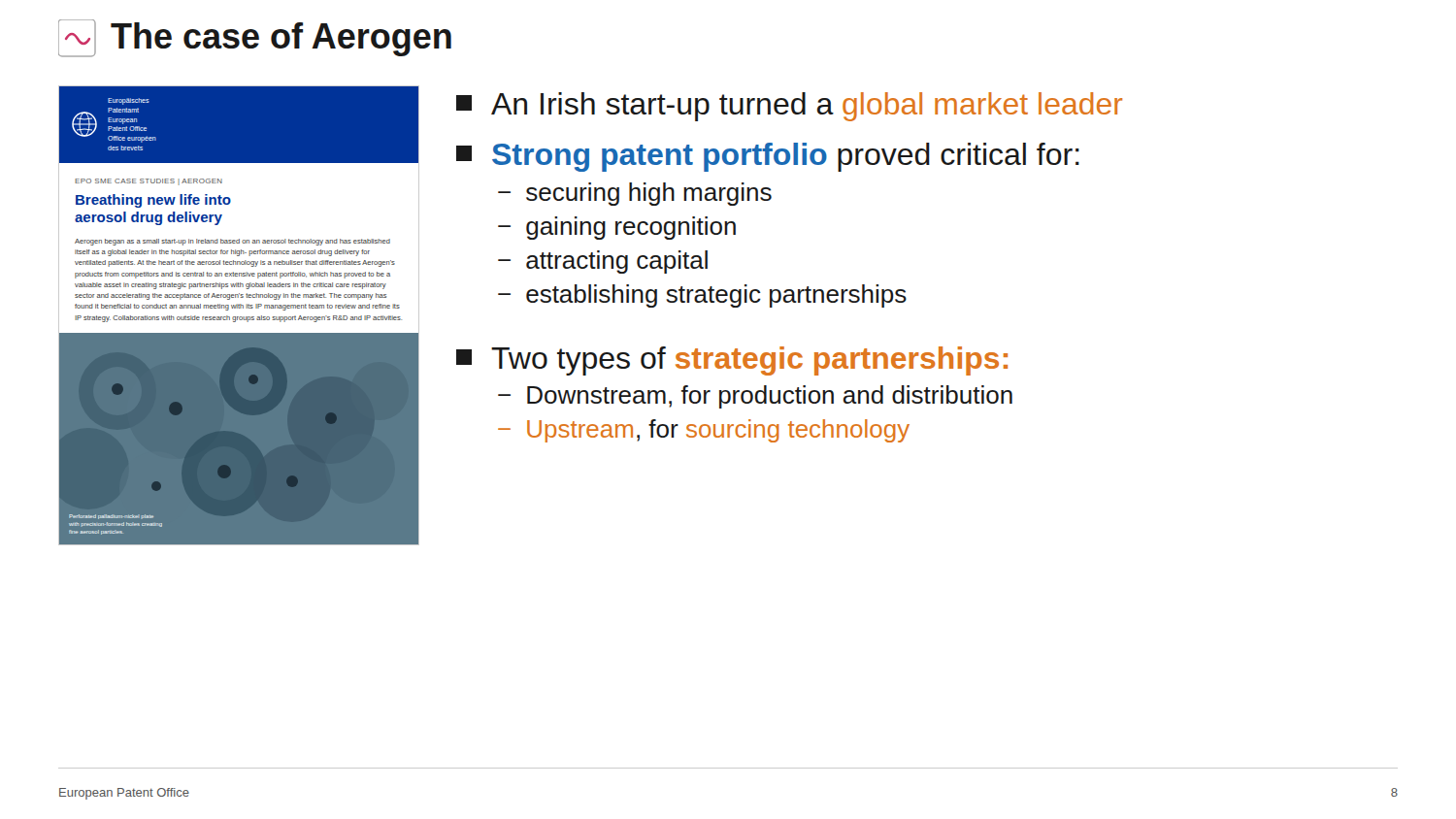Navigate to the block starting "The case of Aerogen"
This screenshot has width=1456, height=819.
pos(282,37)
